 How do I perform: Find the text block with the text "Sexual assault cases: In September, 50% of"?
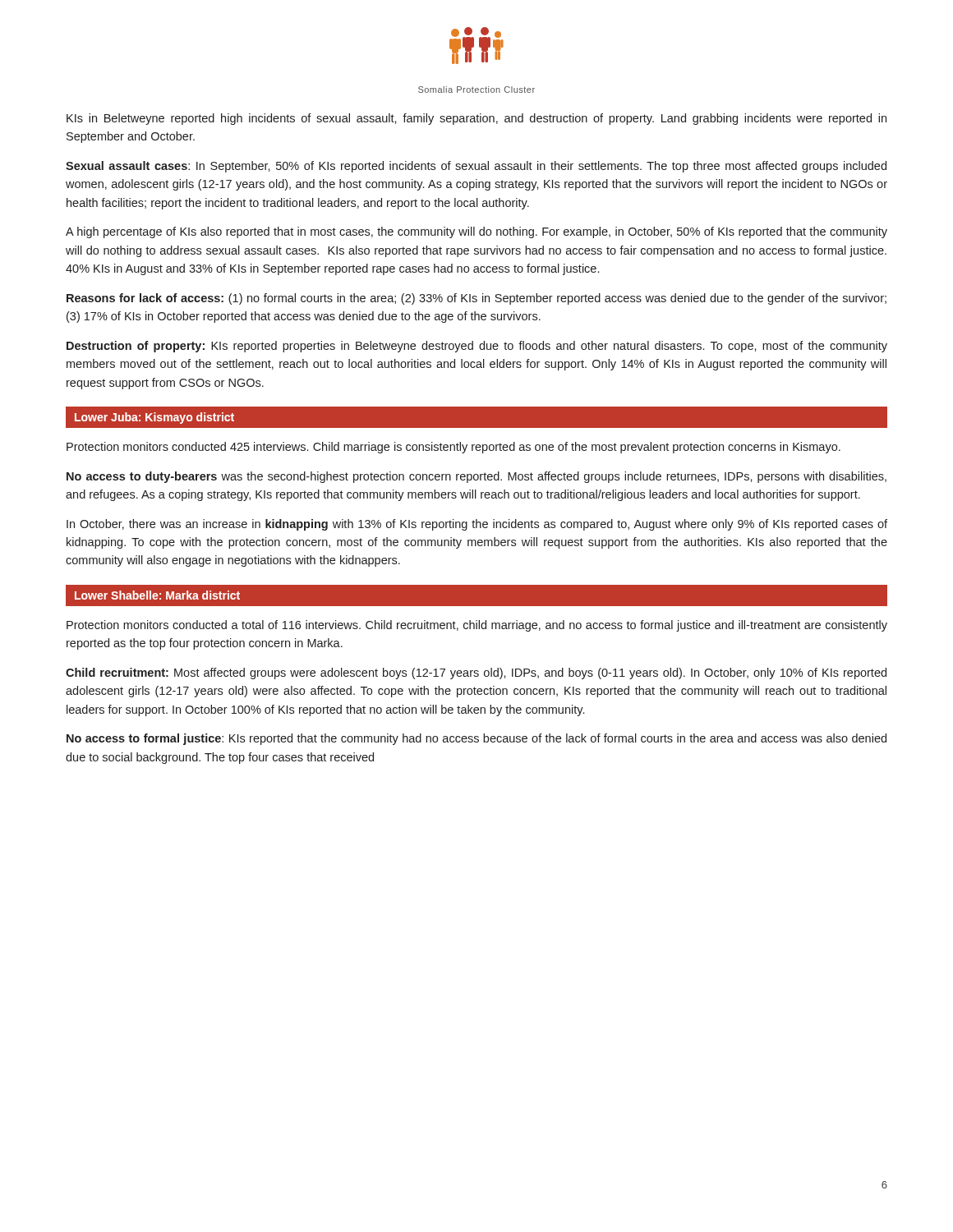[x=476, y=184]
